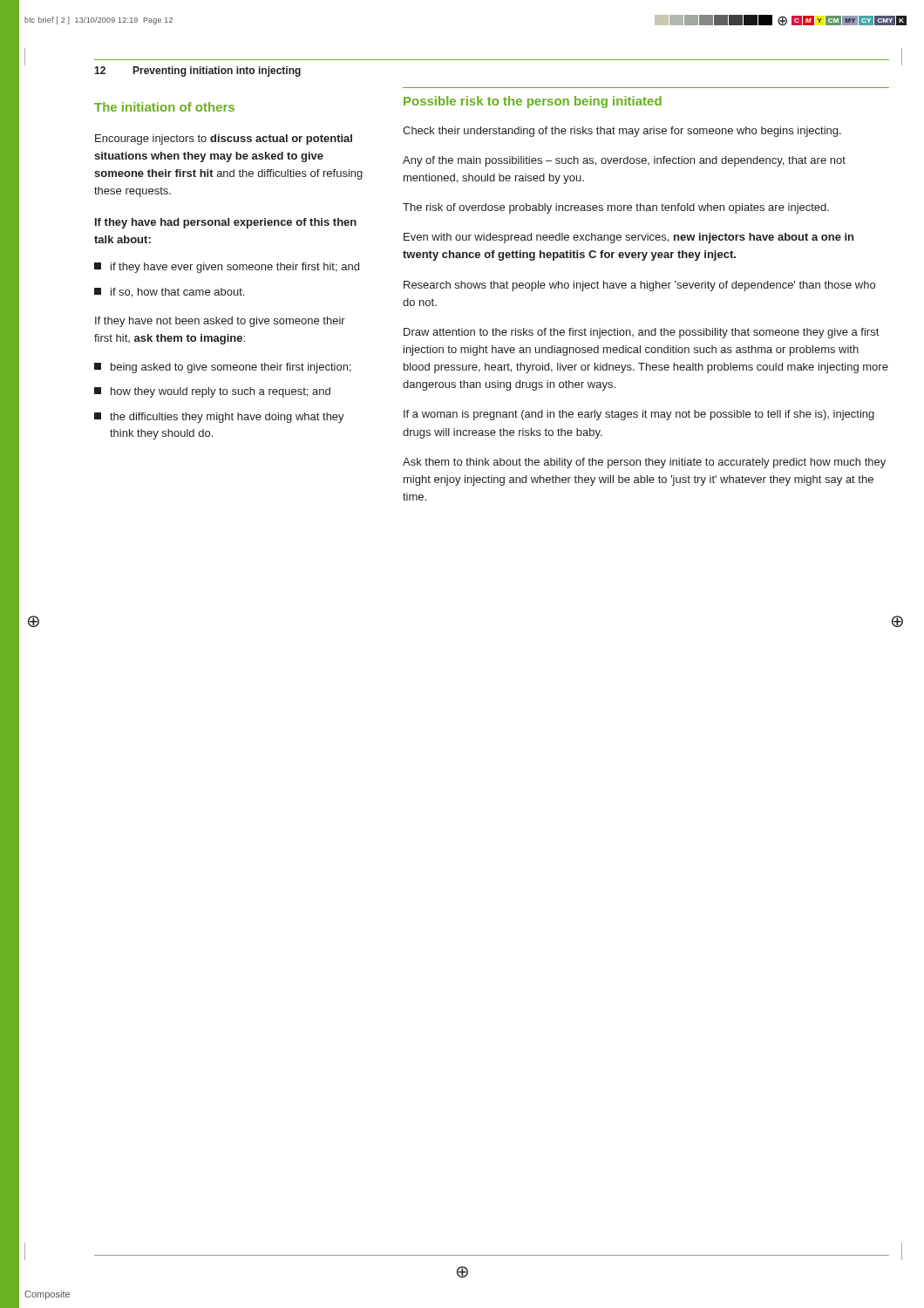Where is the passage that starts "Research shows that people who inject have a"?
Screen dimensions: 1308x924
coord(639,293)
